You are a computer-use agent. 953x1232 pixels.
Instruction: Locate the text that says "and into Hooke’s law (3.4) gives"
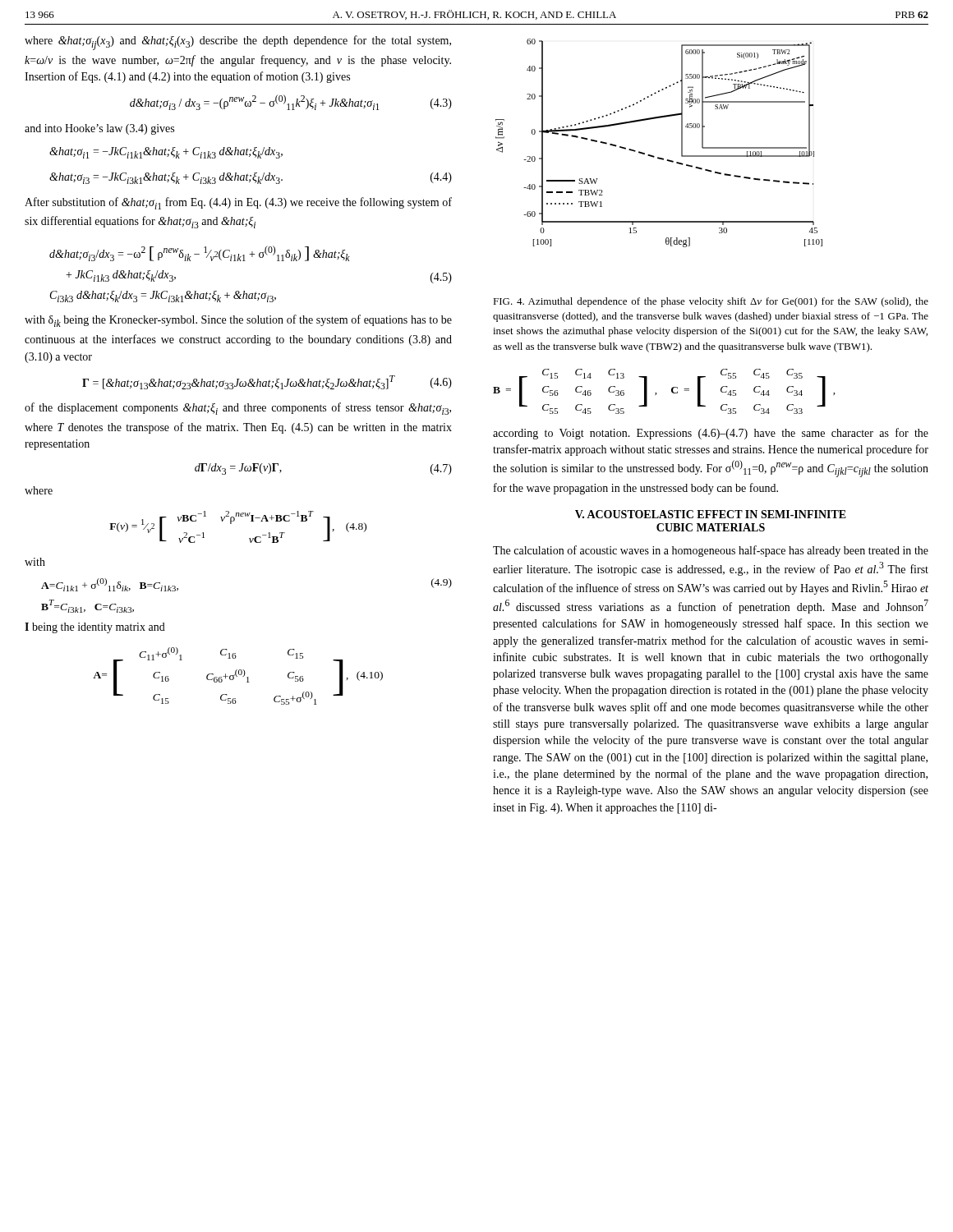[100, 128]
